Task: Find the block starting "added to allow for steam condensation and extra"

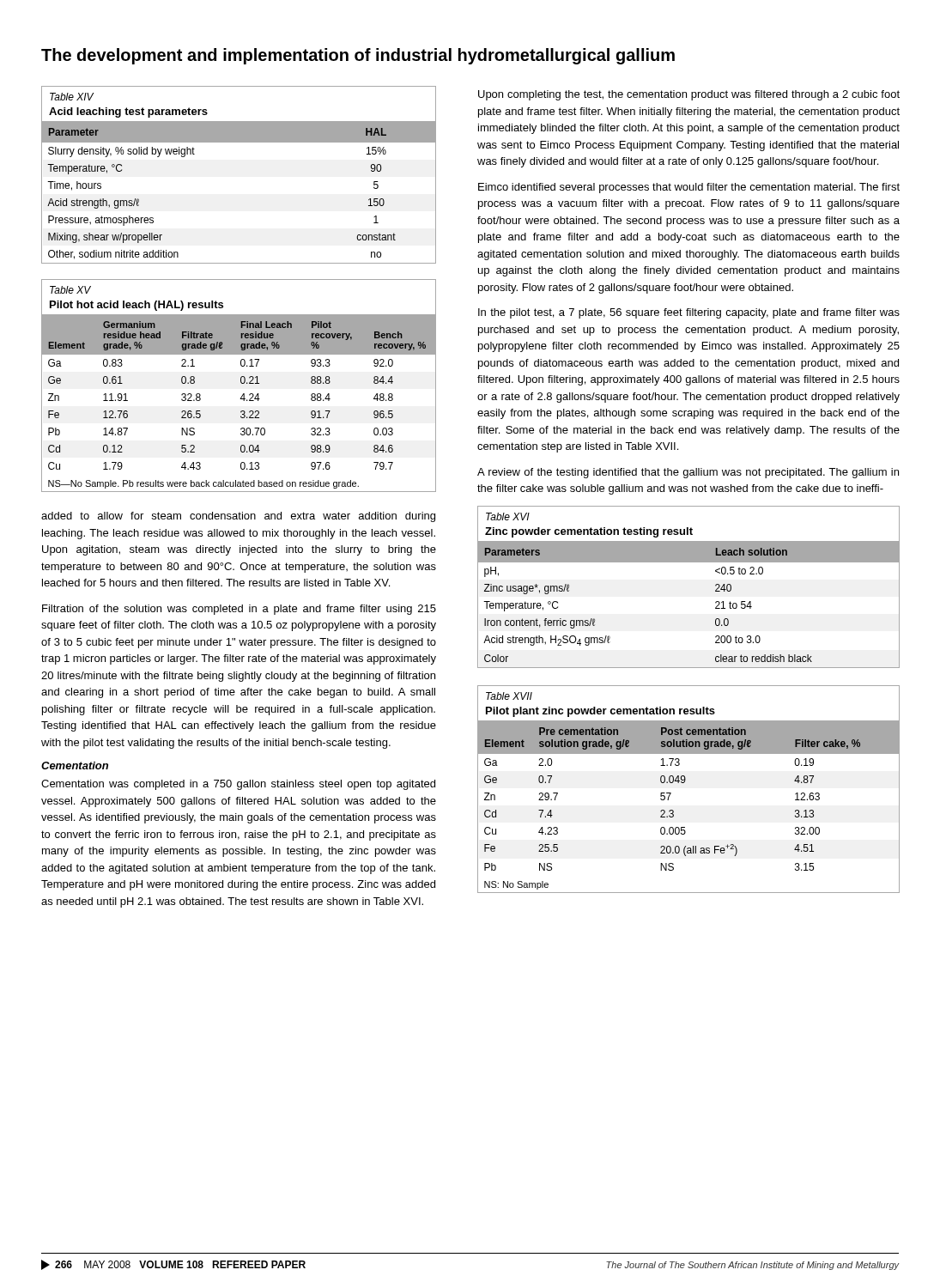Action: click(239, 549)
